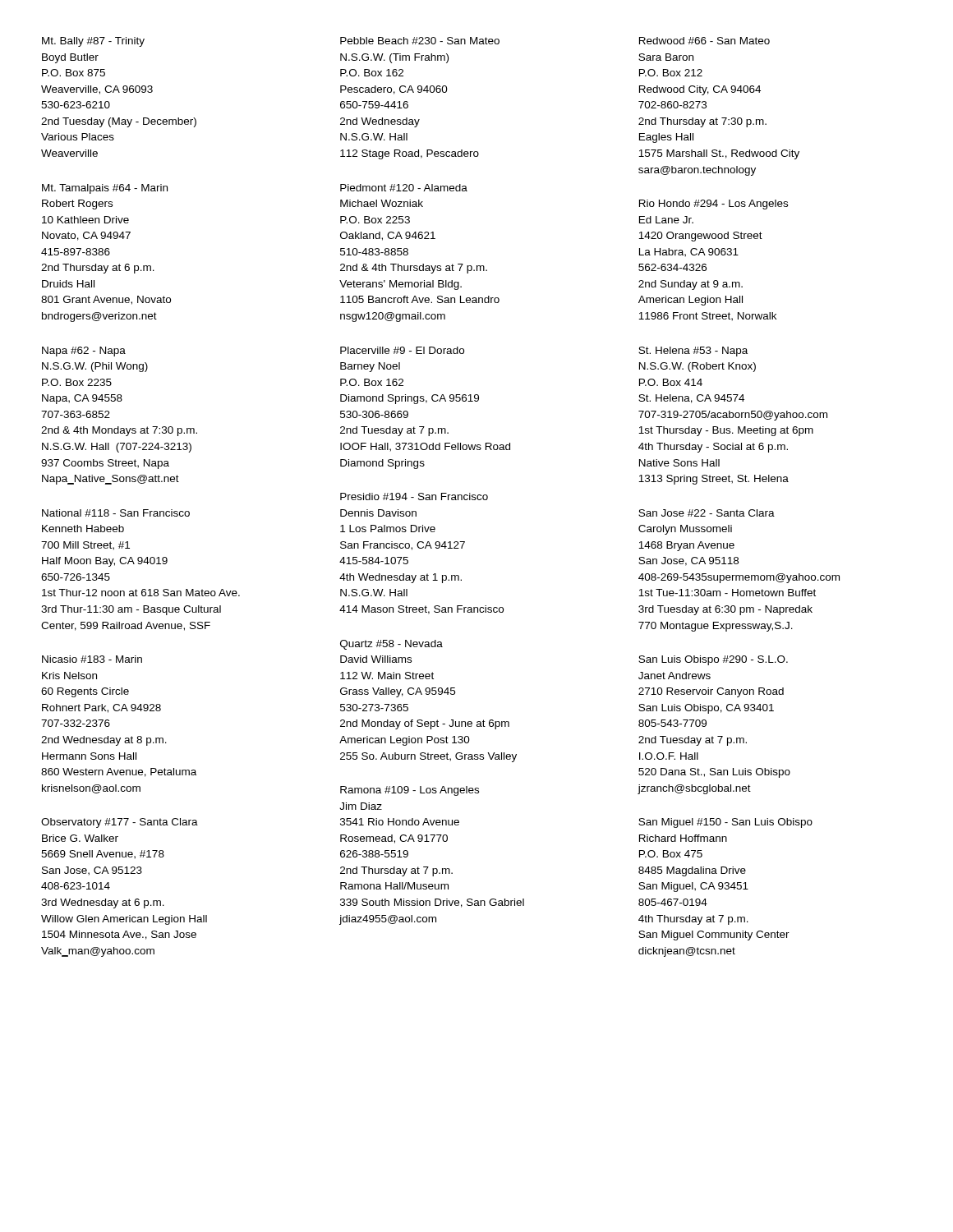953x1232 pixels.
Task: Locate the block of text that opens with "San Miguel #150 - San Luis Obispo"
Action: pos(725,823)
